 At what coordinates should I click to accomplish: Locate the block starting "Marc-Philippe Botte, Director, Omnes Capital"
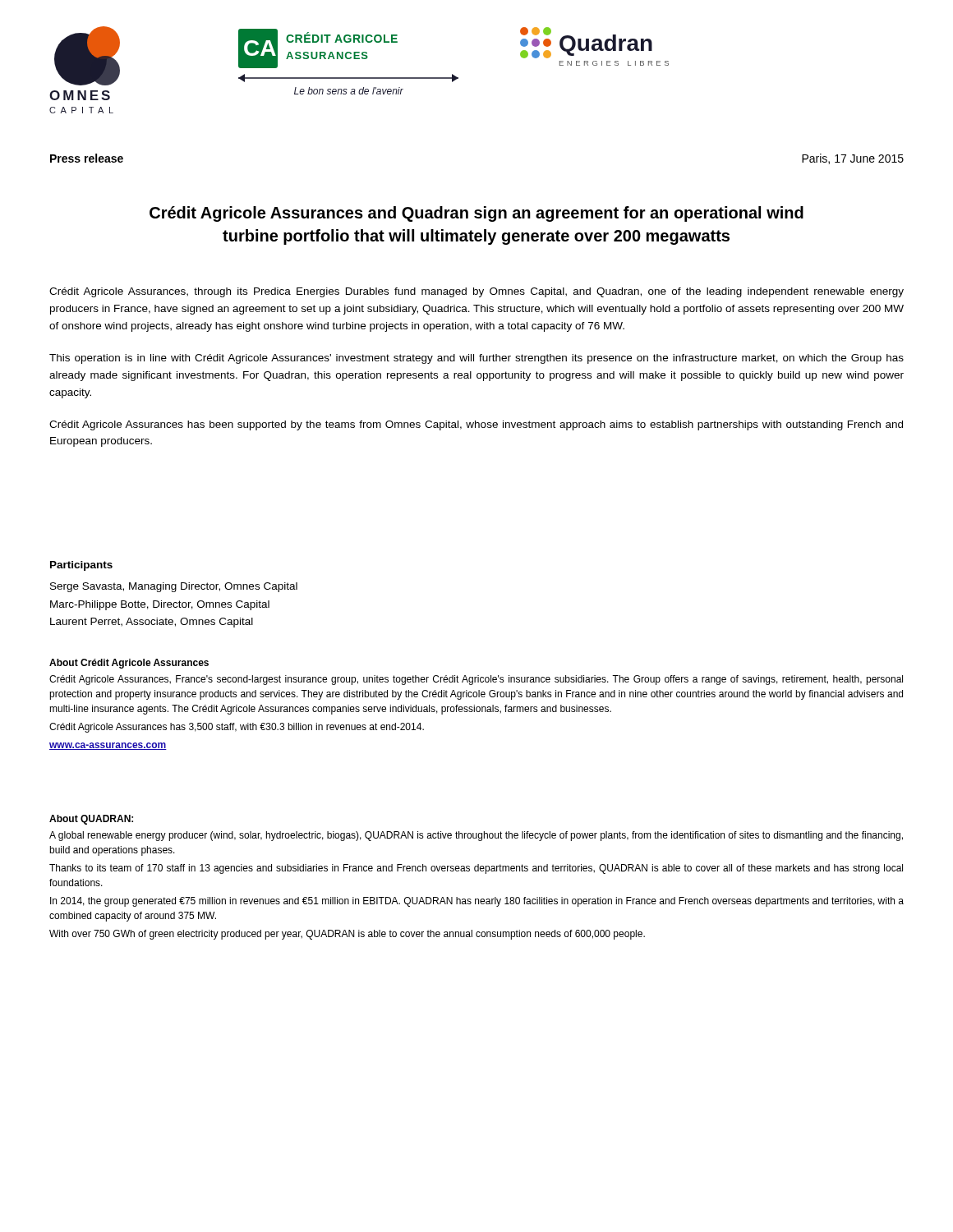[160, 604]
